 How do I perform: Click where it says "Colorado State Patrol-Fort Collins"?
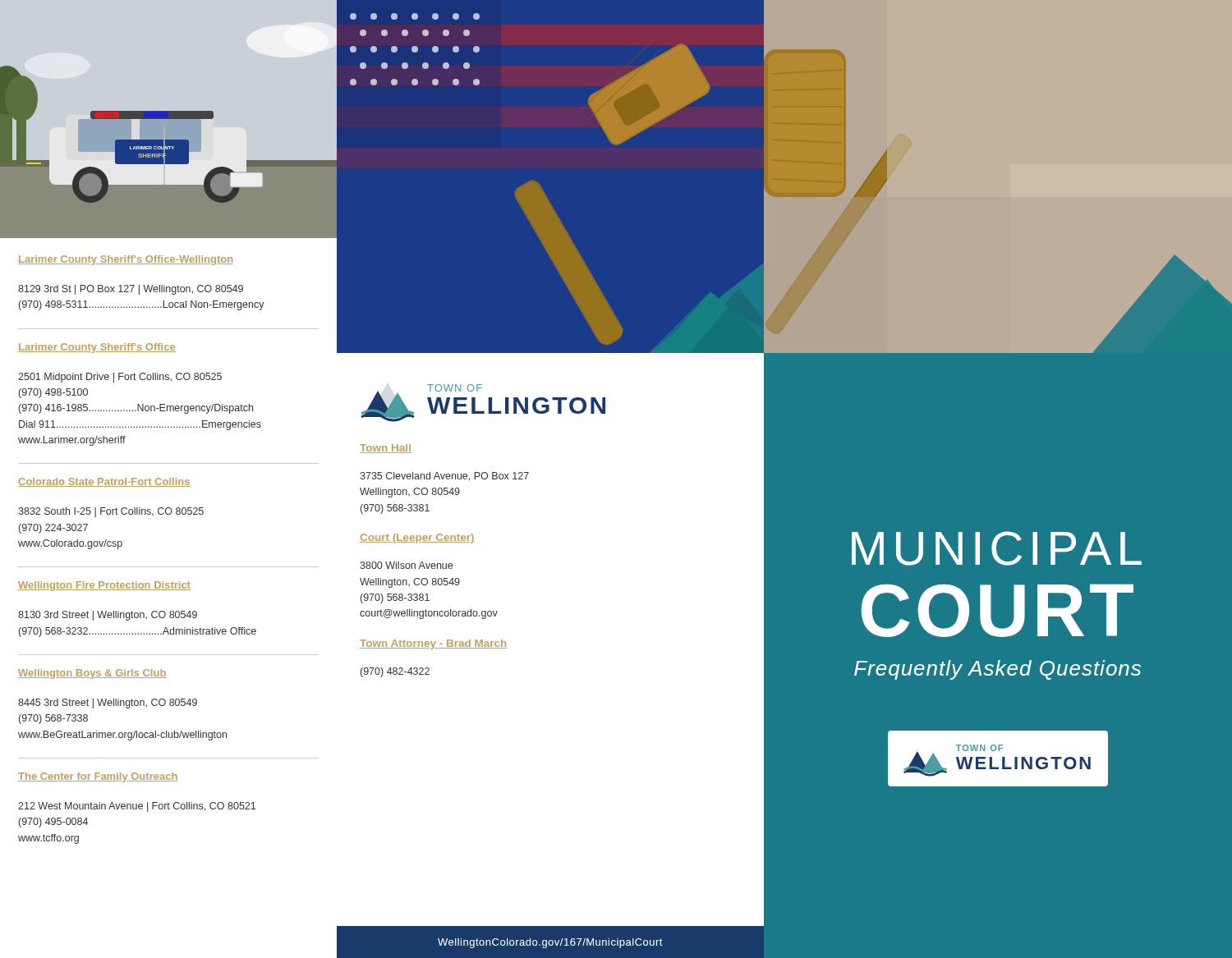(168, 483)
